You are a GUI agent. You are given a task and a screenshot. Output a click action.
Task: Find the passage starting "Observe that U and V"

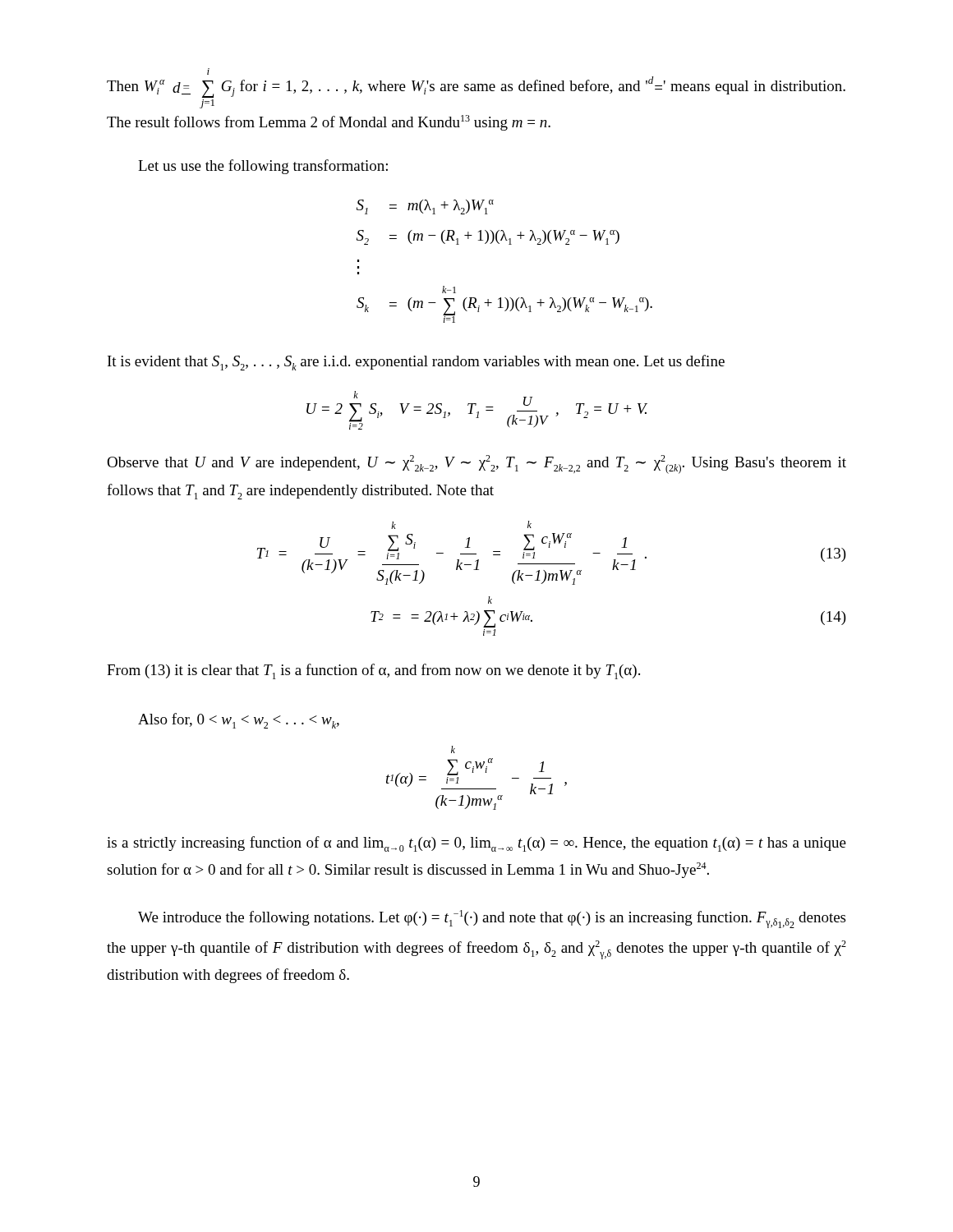(x=476, y=477)
